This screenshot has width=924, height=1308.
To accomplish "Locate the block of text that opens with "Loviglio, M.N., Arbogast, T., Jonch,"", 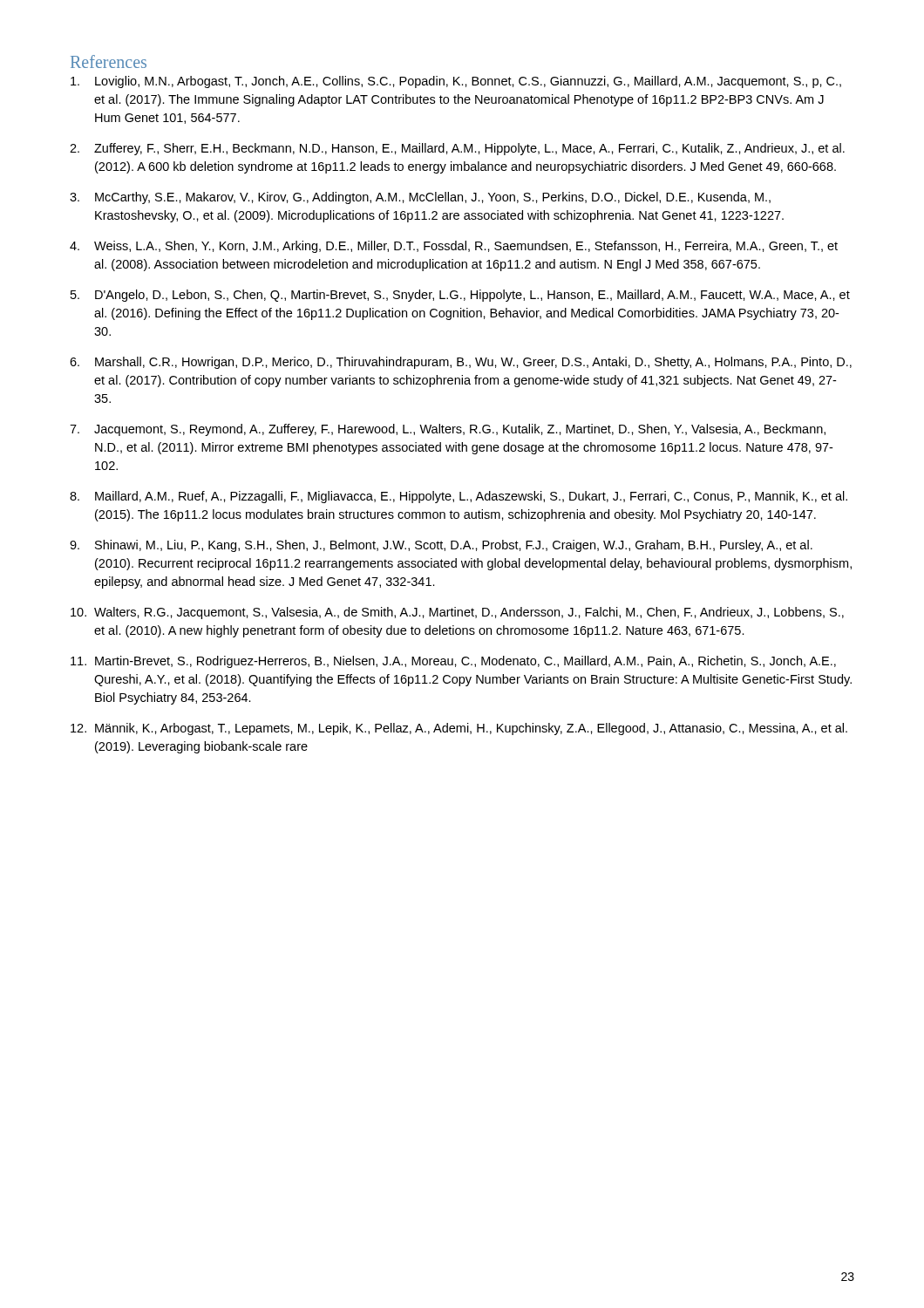I will (x=462, y=100).
